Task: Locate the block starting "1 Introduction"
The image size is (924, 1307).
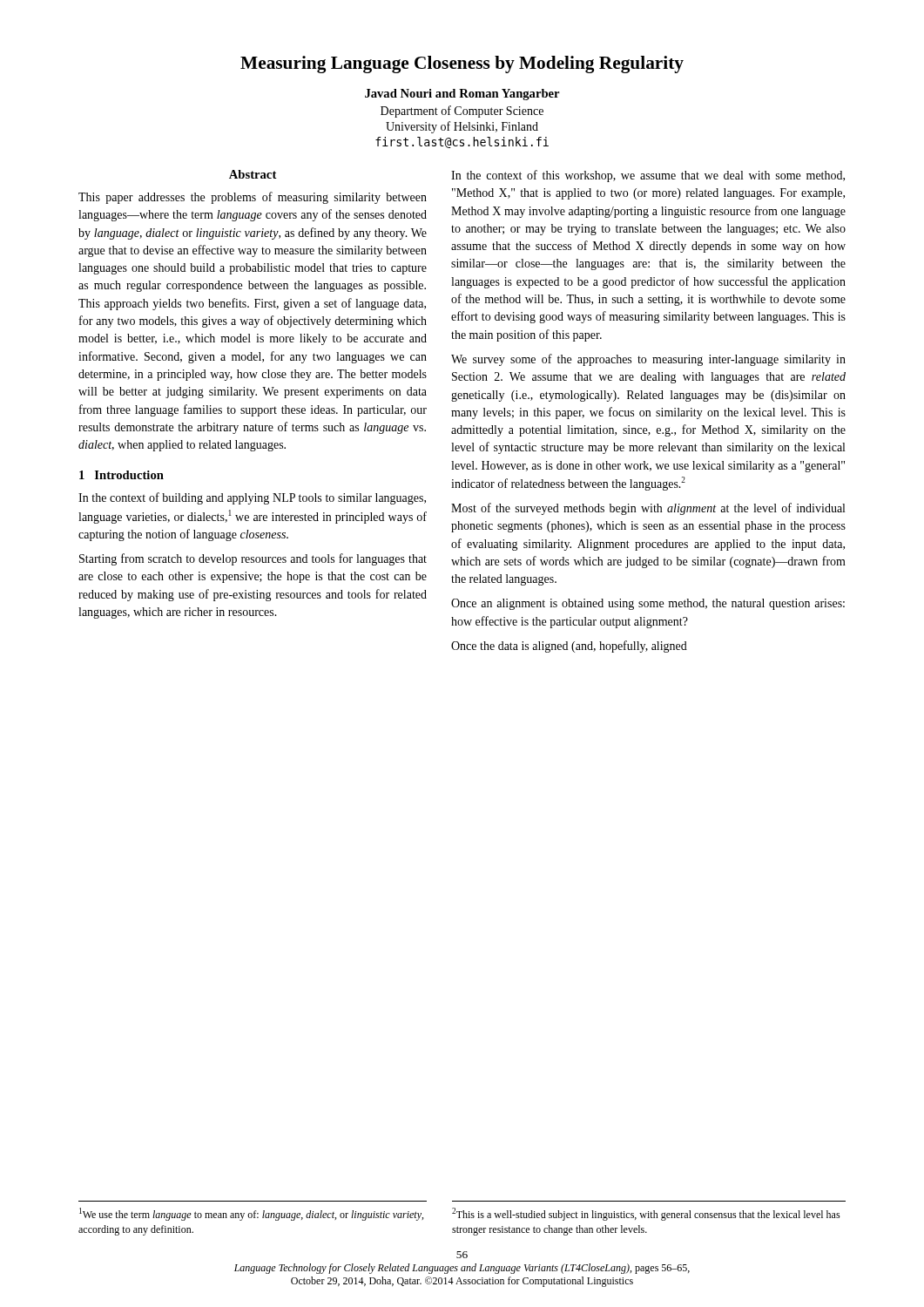Action: (x=121, y=475)
